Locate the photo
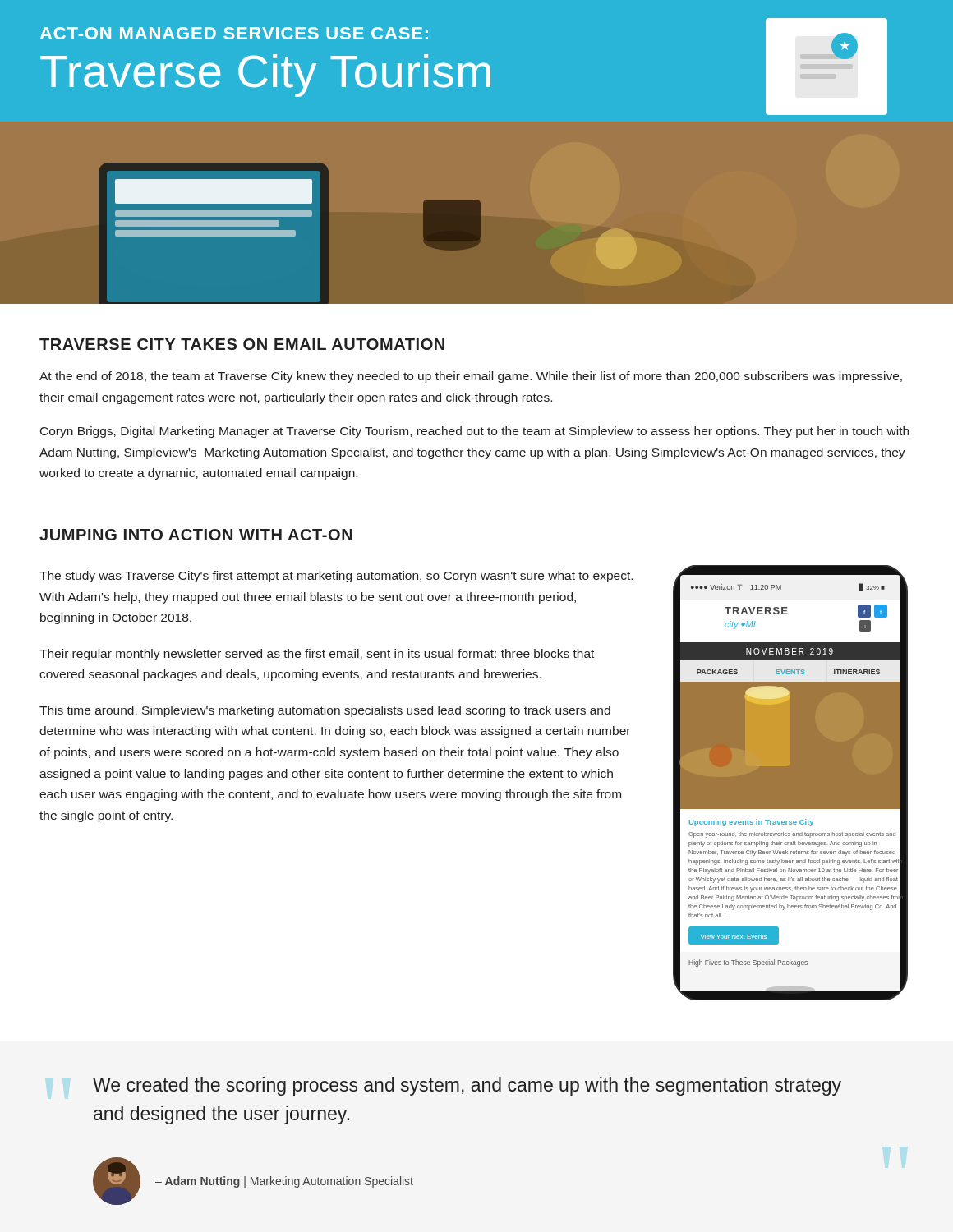Image resolution: width=953 pixels, height=1232 pixels. tap(476, 213)
